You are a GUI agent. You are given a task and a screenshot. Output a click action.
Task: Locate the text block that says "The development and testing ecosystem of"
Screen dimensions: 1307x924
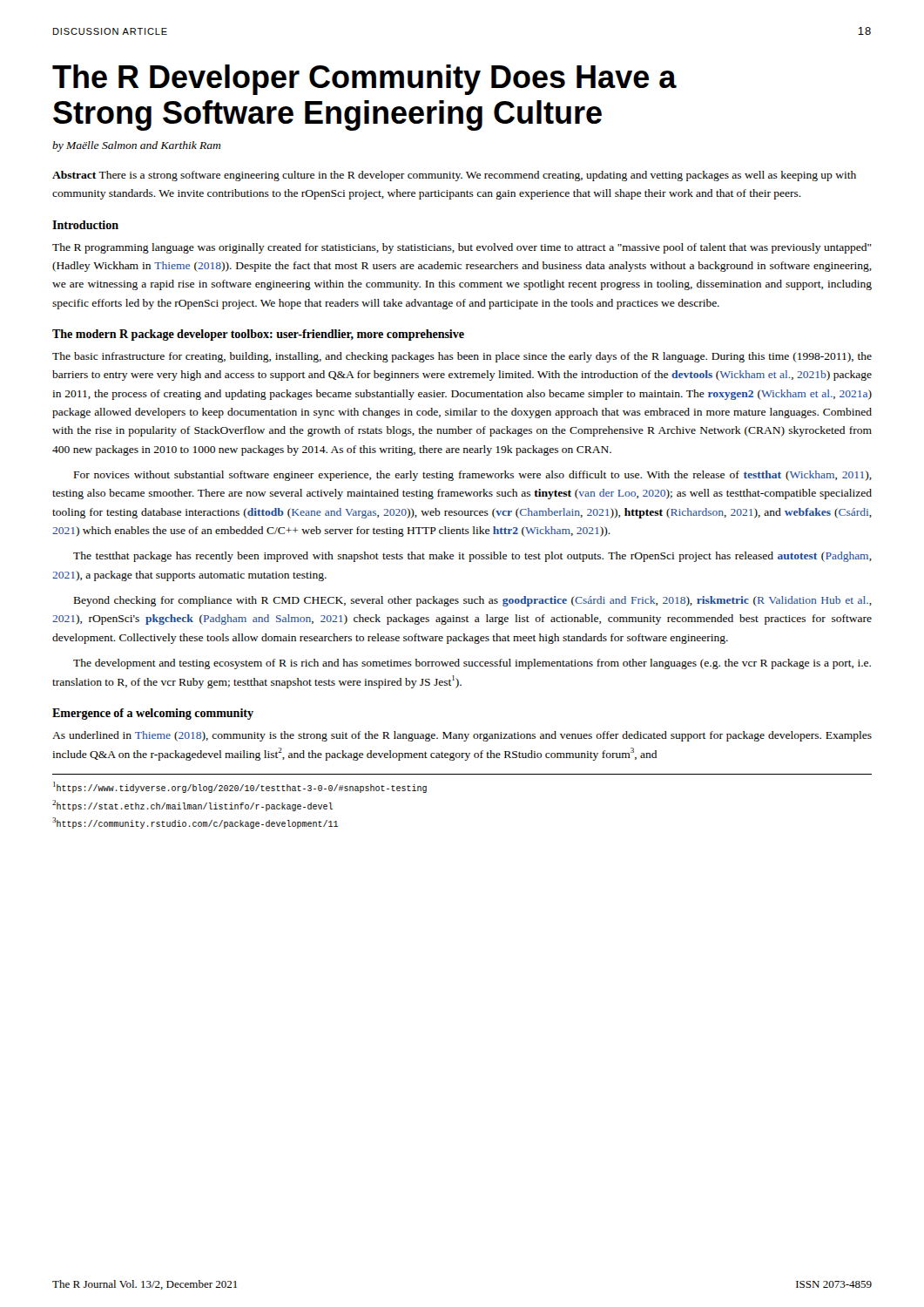[462, 672]
